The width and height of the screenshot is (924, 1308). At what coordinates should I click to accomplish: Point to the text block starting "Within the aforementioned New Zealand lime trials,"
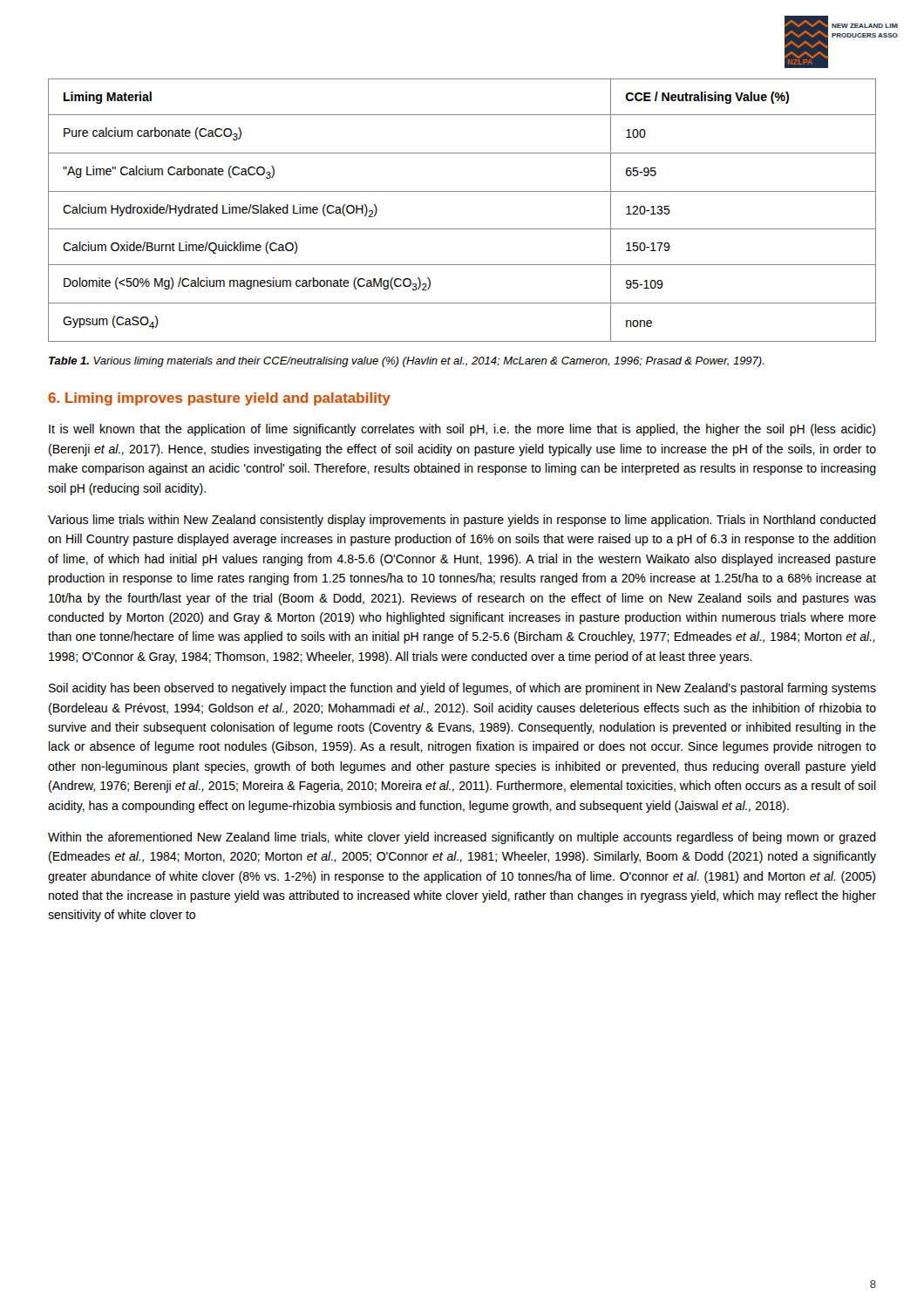[x=462, y=876]
